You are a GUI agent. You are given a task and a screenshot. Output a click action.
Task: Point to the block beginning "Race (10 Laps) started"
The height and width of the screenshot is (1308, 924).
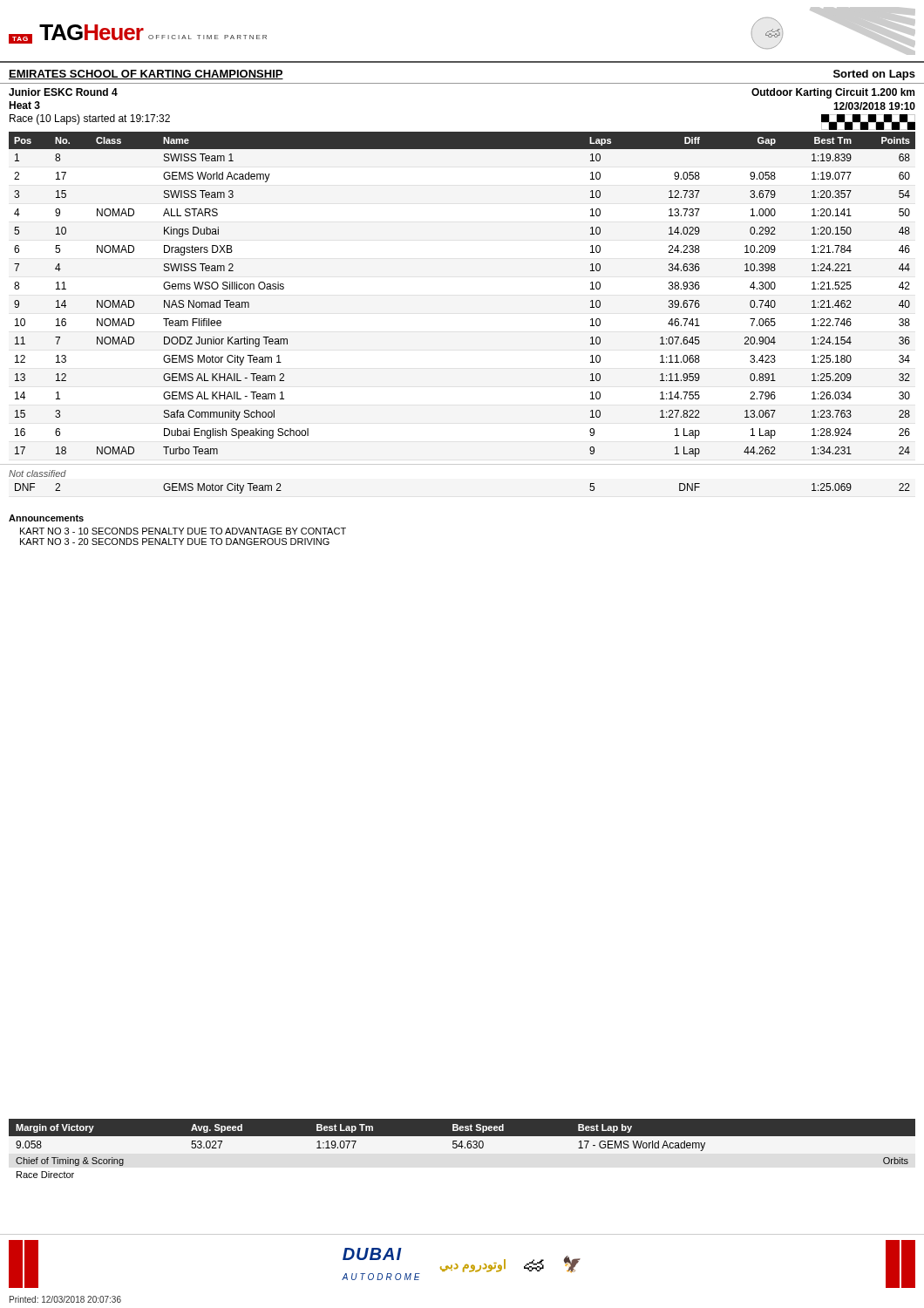coord(90,119)
